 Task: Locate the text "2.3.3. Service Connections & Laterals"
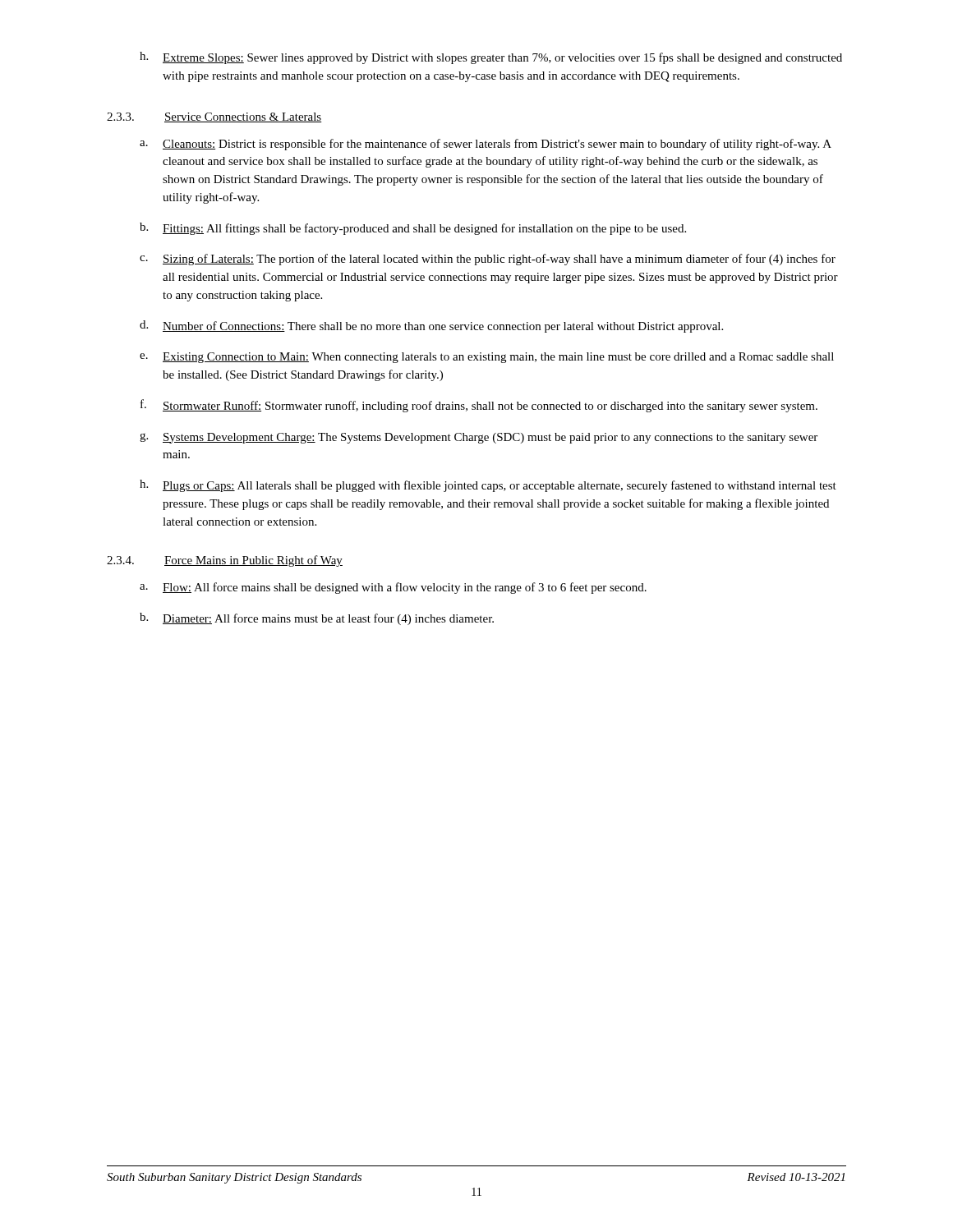[x=214, y=117]
